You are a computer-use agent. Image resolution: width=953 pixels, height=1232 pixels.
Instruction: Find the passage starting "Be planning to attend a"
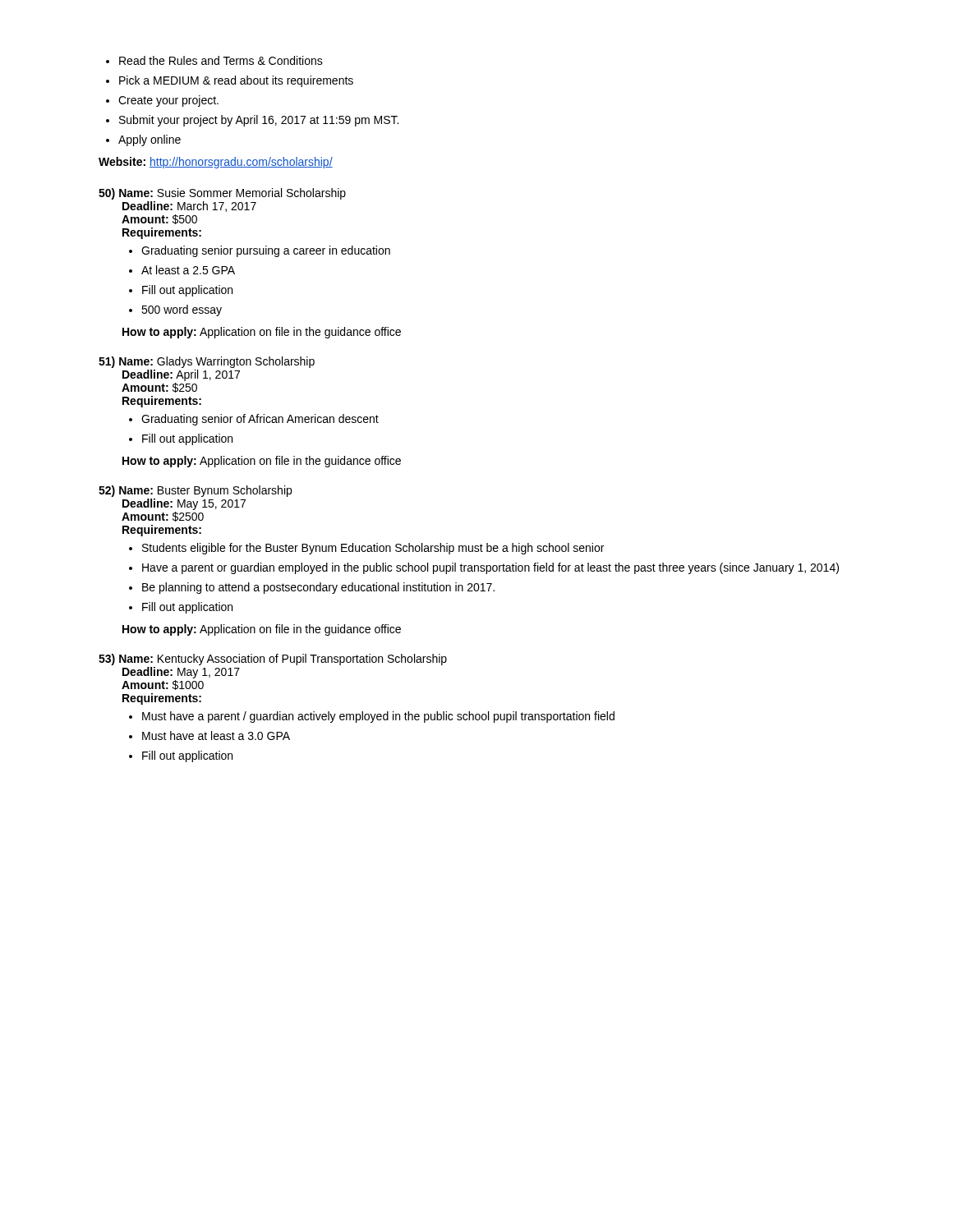318,587
